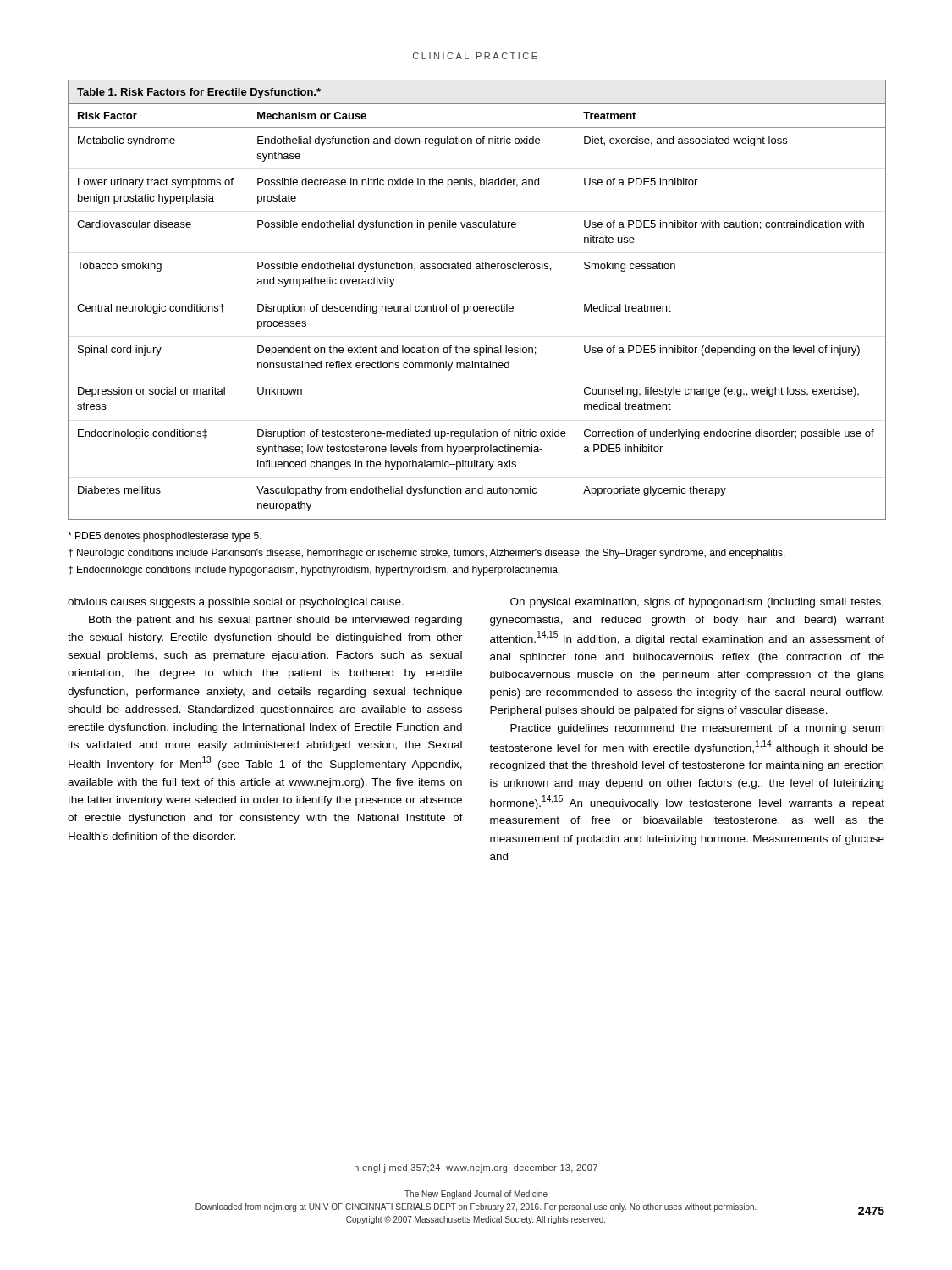Where is the passage that starts "† Neurologic conditions include Parkinson's disease, hemorrhagic or"?
Image resolution: width=952 pixels, height=1270 pixels.
click(427, 553)
